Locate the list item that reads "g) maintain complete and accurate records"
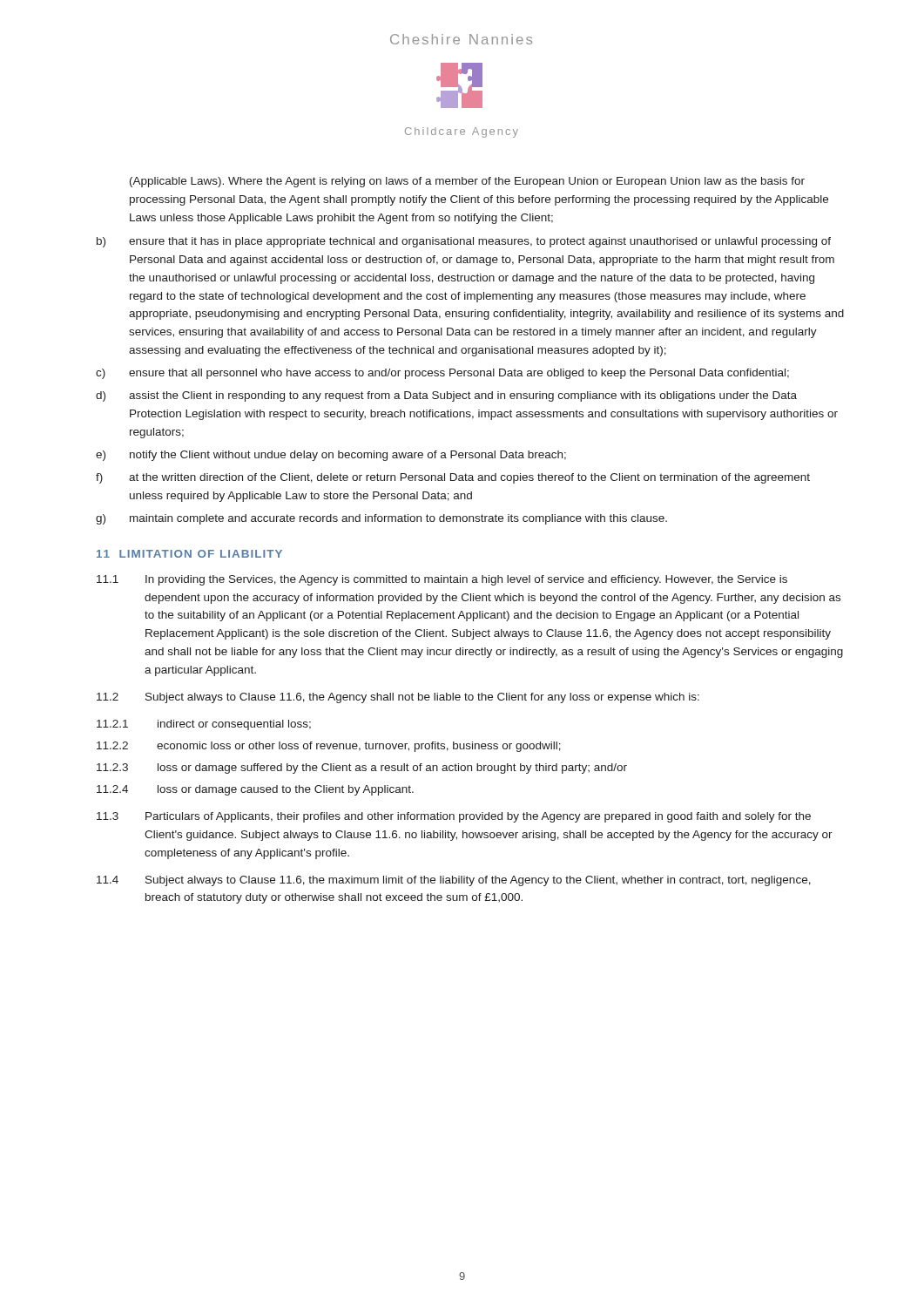This screenshot has width=924, height=1307. tap(471, 519)
